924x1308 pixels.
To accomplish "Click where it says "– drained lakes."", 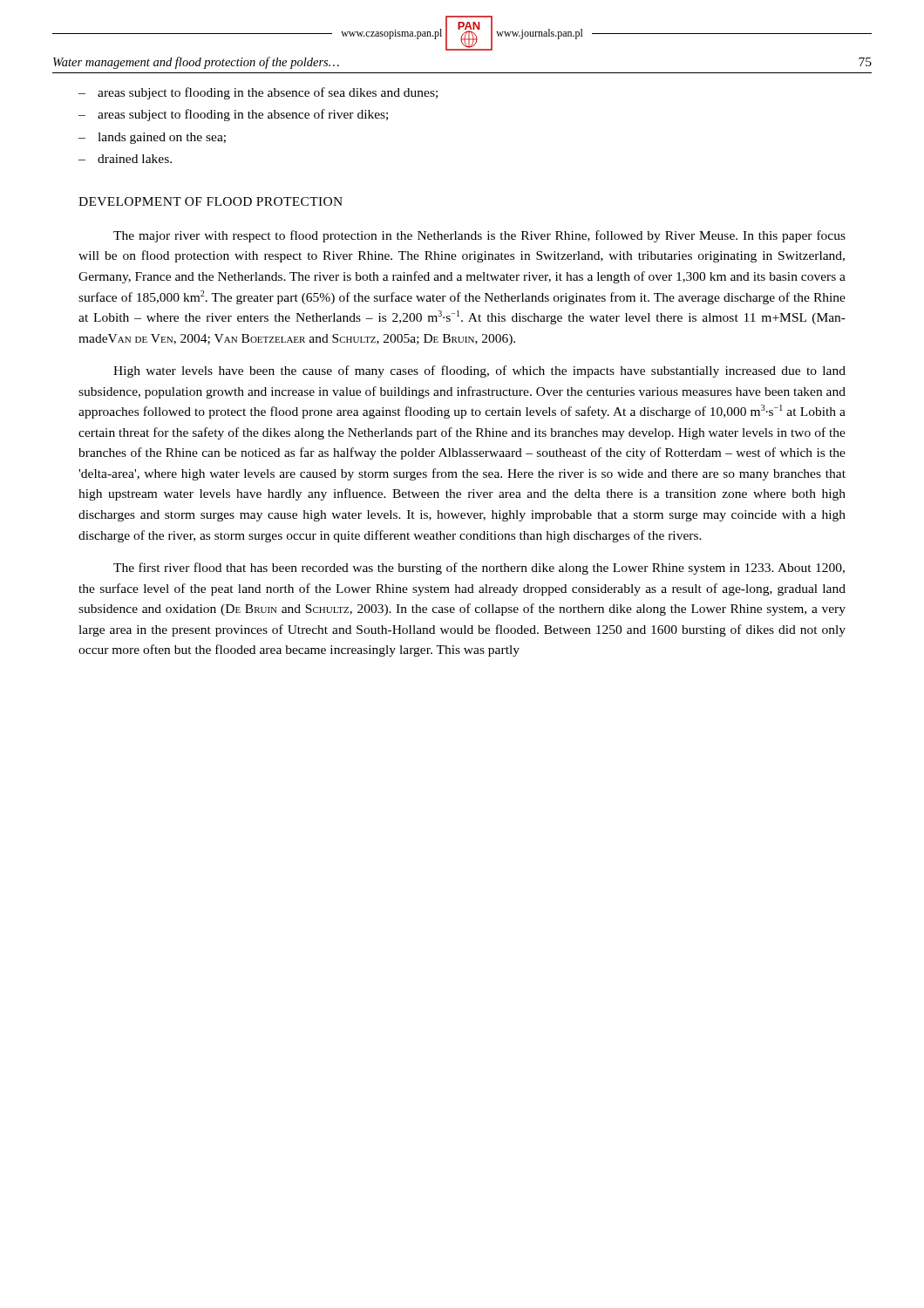I will tap(126, 159).
